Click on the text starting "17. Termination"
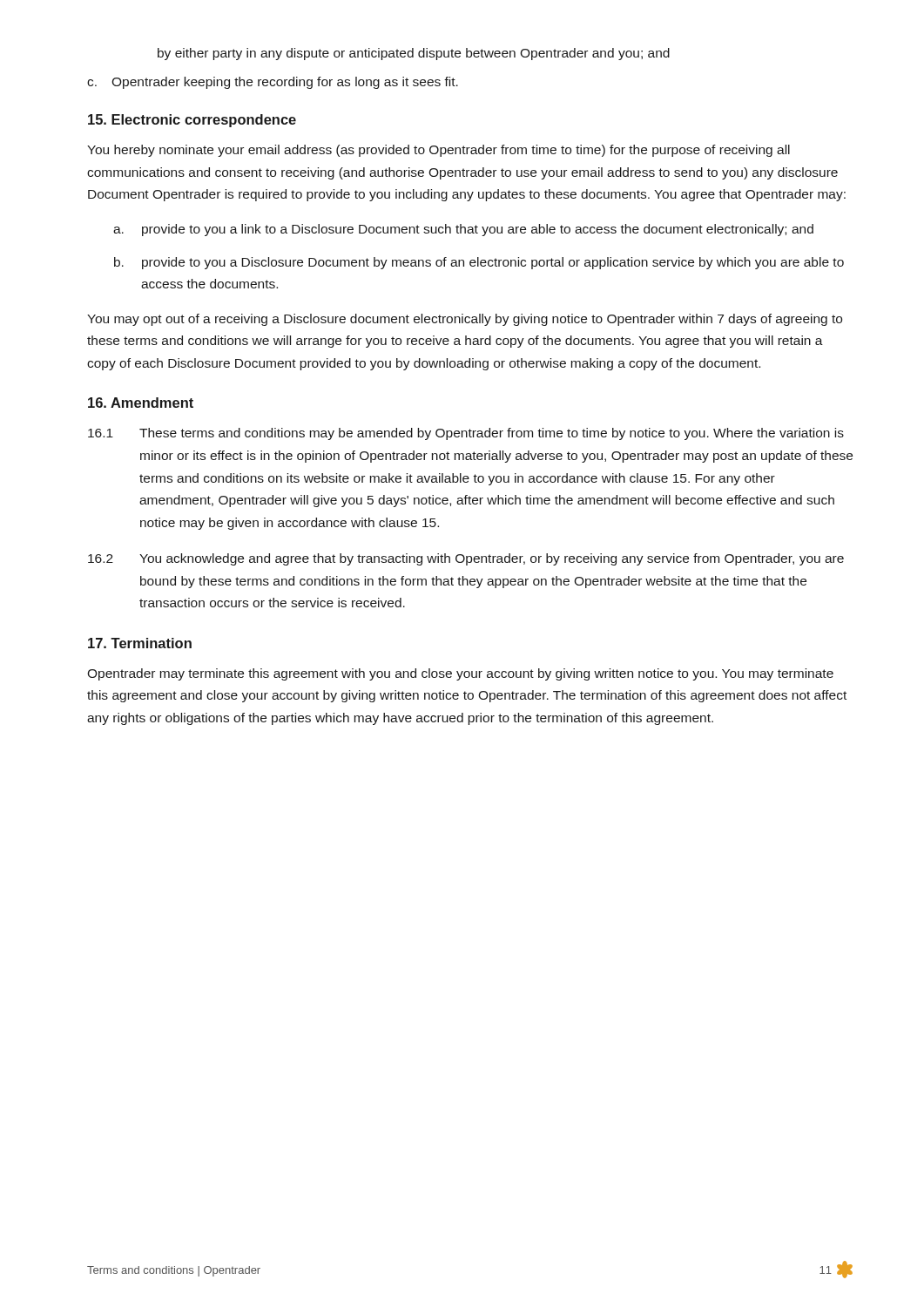The height and width of the screenshot is (1307, 924). (x=140, y=643)
